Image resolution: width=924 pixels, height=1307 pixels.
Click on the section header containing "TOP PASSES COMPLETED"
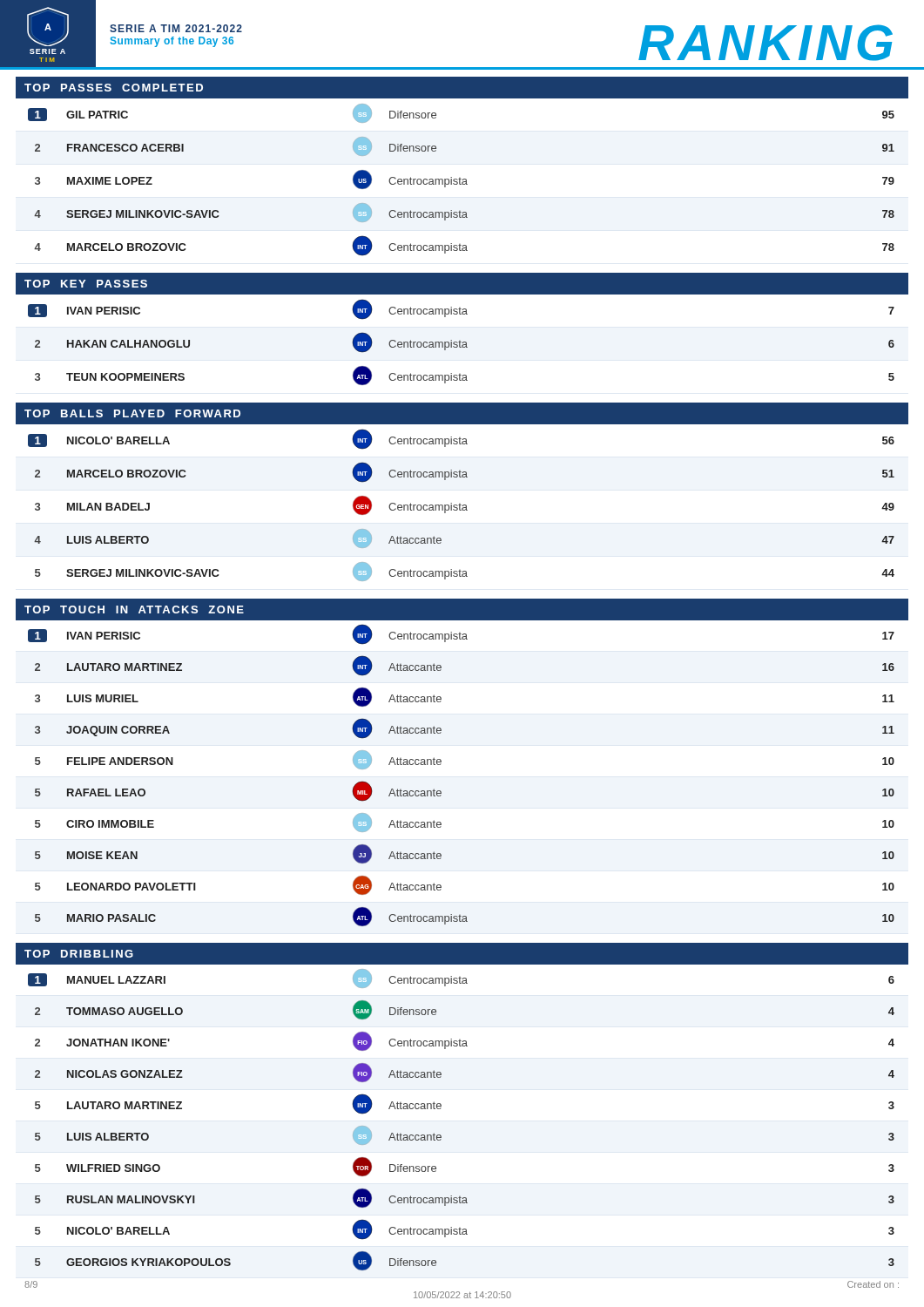(115, 88)
